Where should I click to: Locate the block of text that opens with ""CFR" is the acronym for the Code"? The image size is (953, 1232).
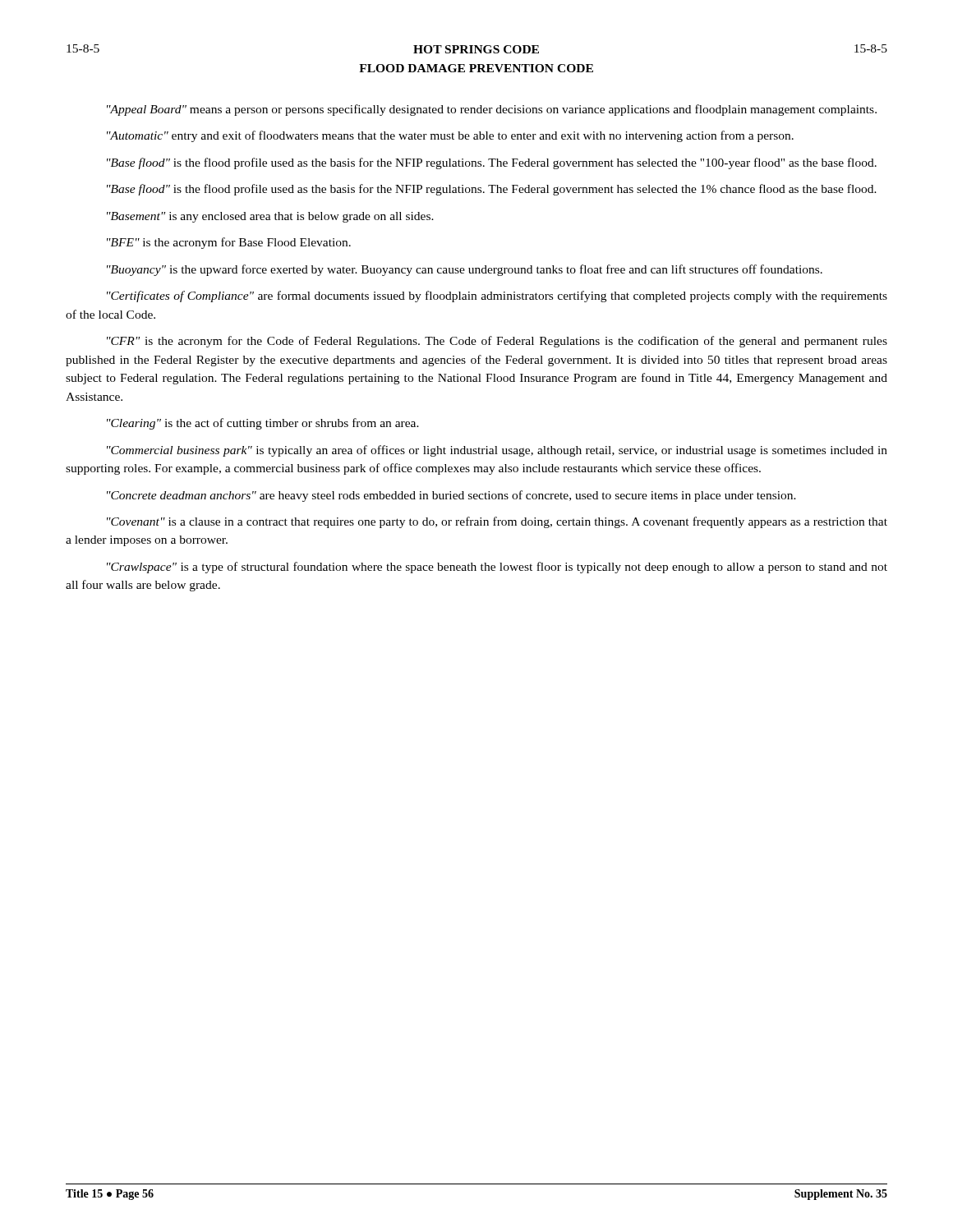coord(476,368)
